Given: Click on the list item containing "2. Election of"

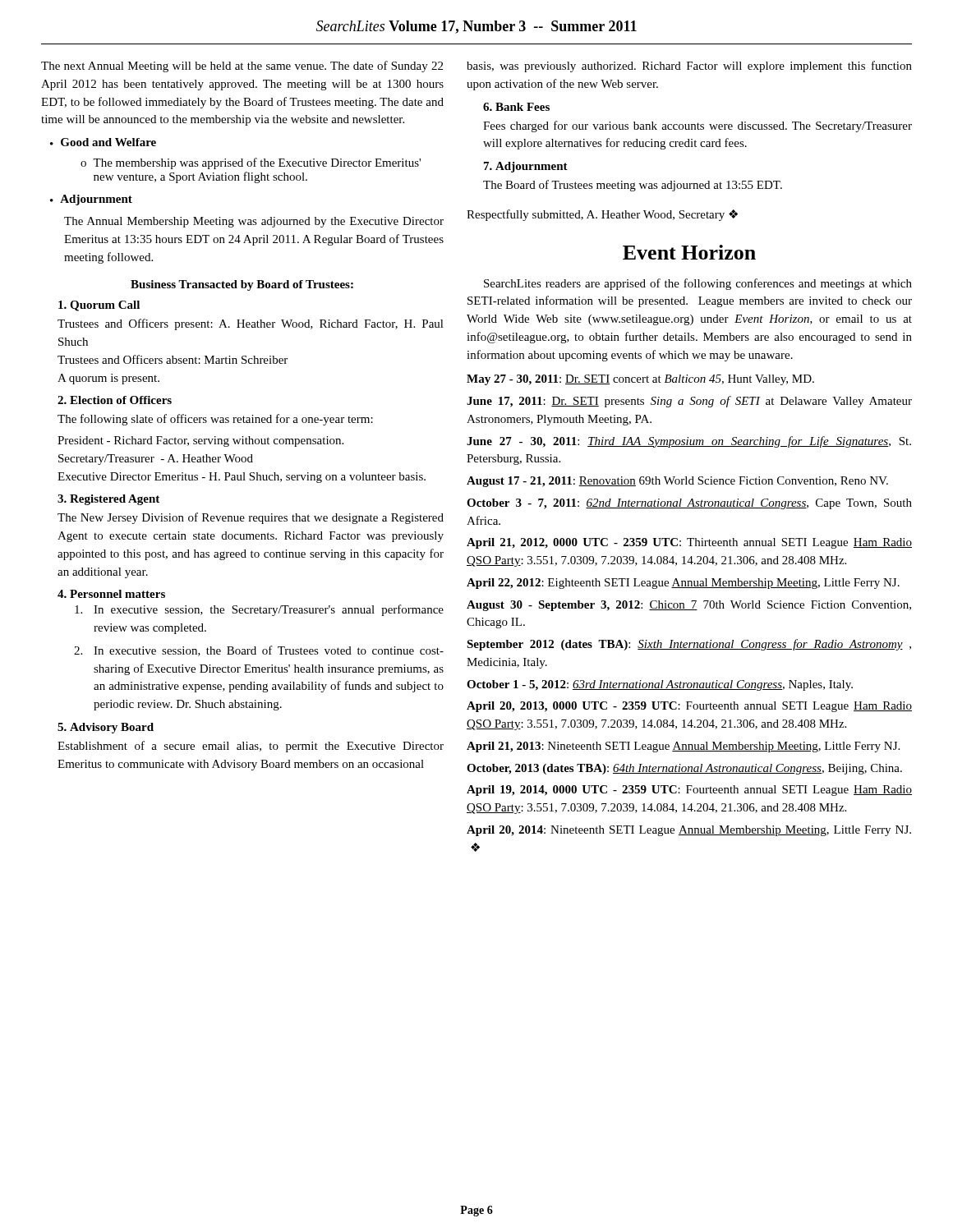Looking at the screenshot, I should pyautogui.click(x=251, y=440).
